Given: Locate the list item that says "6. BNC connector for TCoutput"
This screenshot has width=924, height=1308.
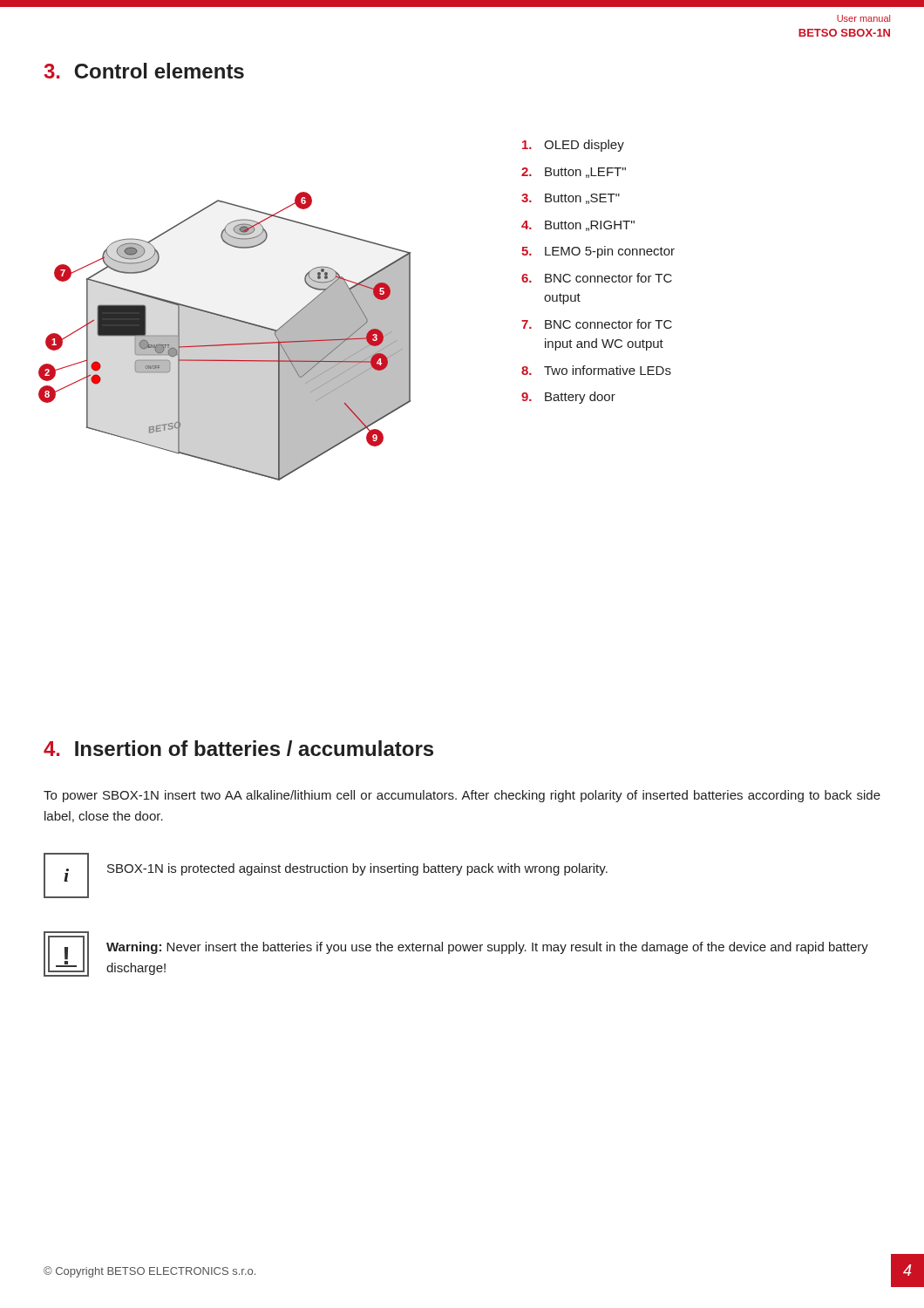Looking at the screenshot, I should tap(597, 288).
